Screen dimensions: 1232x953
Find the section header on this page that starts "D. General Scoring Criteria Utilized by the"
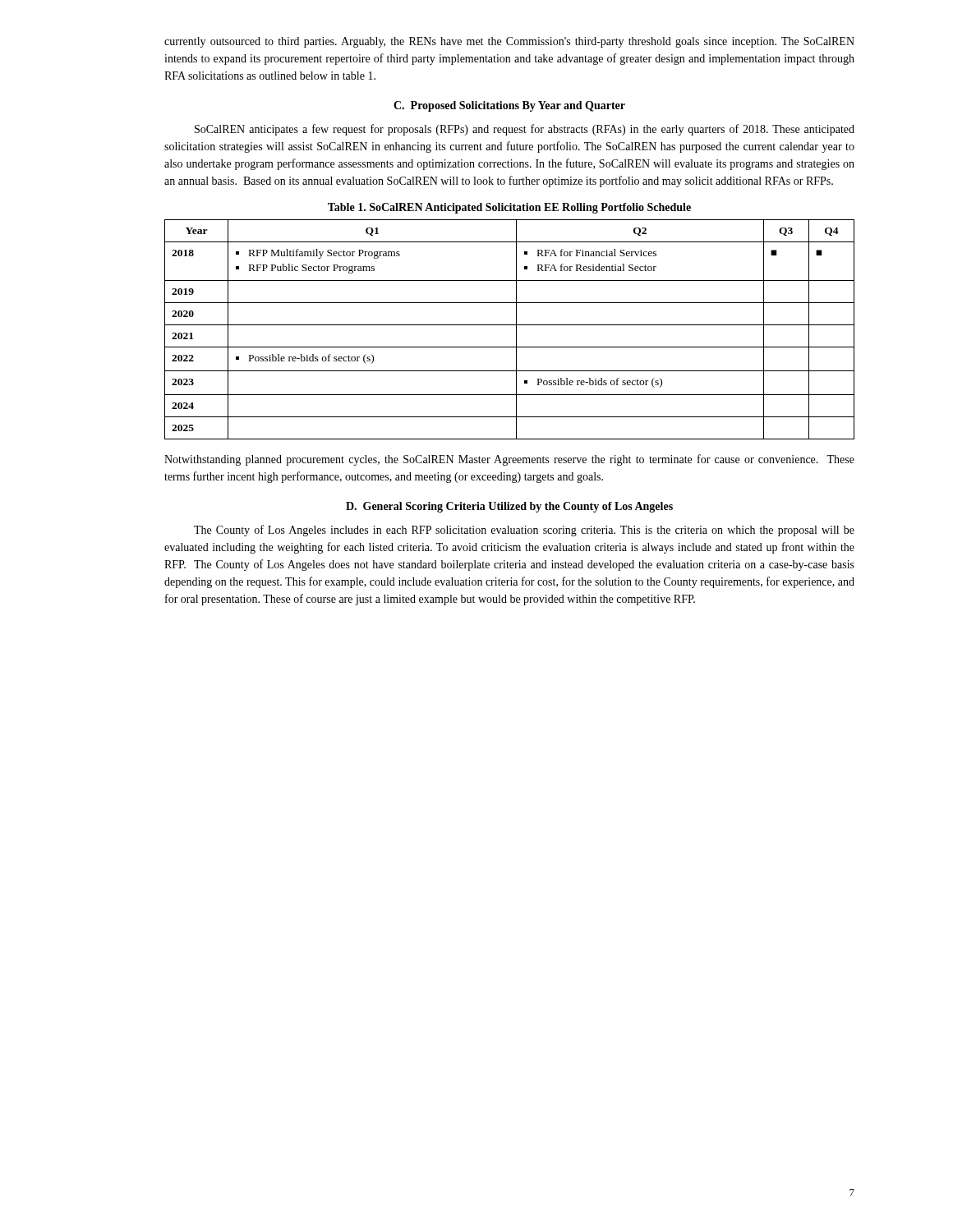click(509, 506)
